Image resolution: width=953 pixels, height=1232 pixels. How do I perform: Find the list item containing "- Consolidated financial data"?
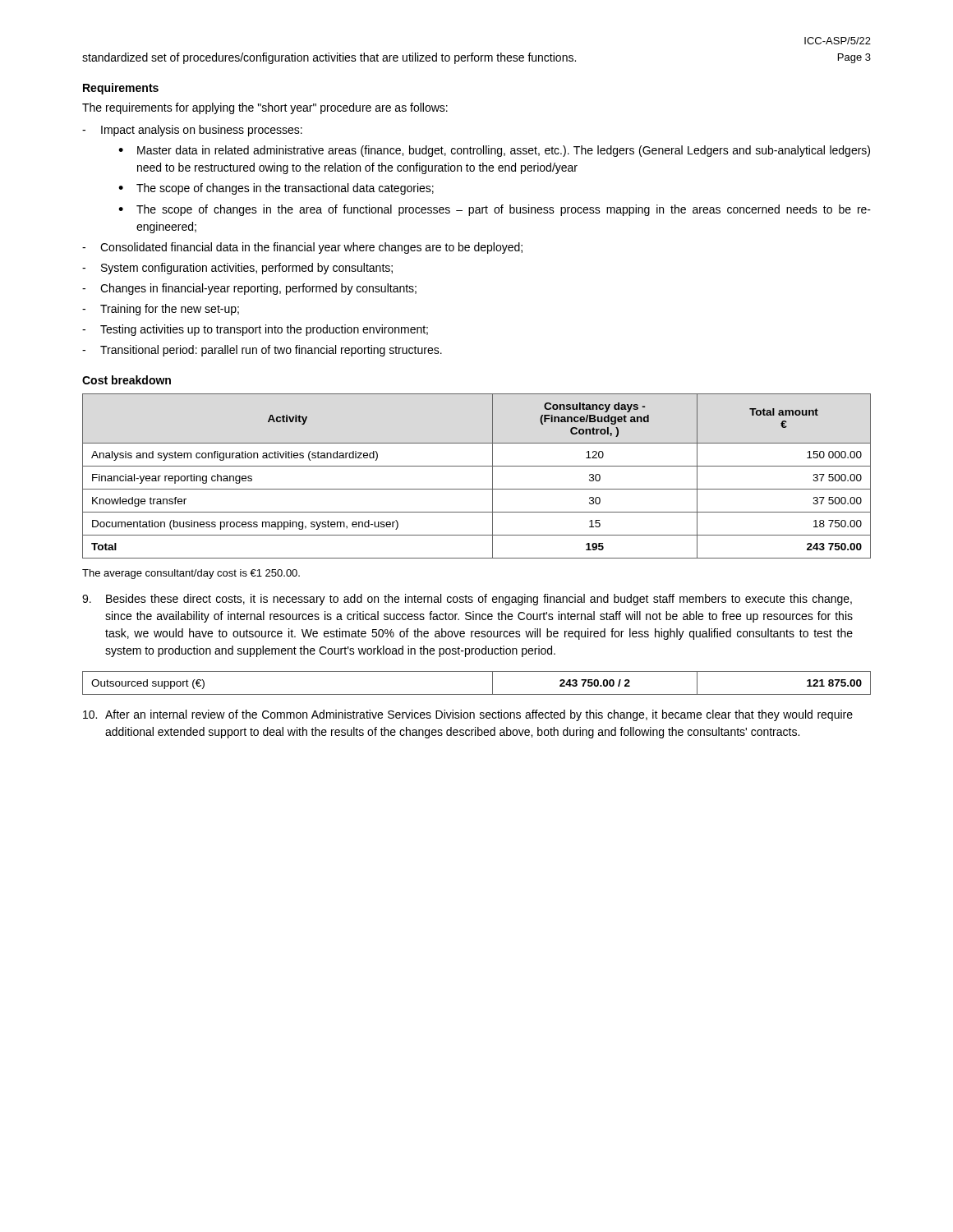click(x=476, y=247)
